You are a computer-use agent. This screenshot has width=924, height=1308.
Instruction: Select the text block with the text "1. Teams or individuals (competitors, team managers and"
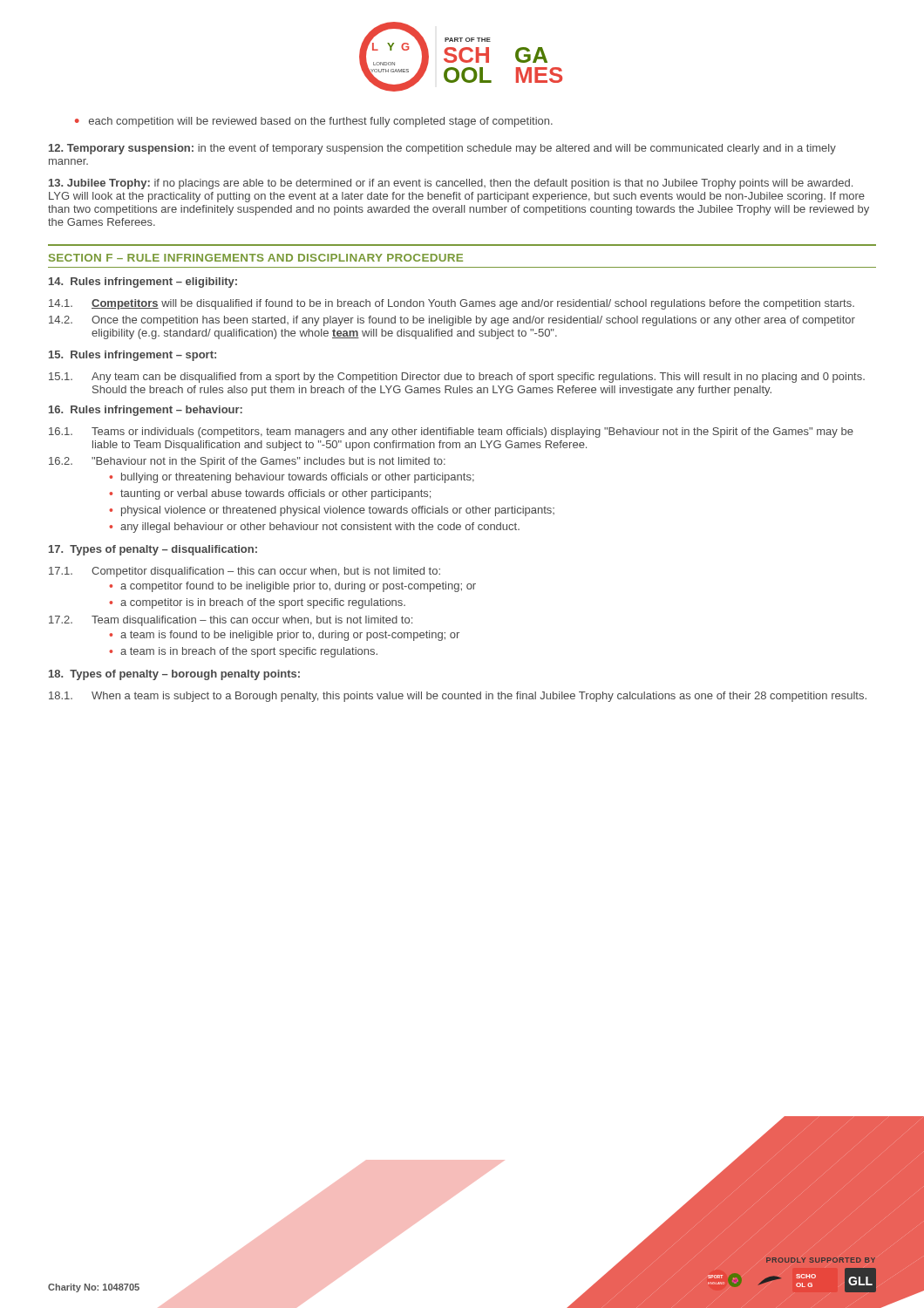click(x=462, y=438)
